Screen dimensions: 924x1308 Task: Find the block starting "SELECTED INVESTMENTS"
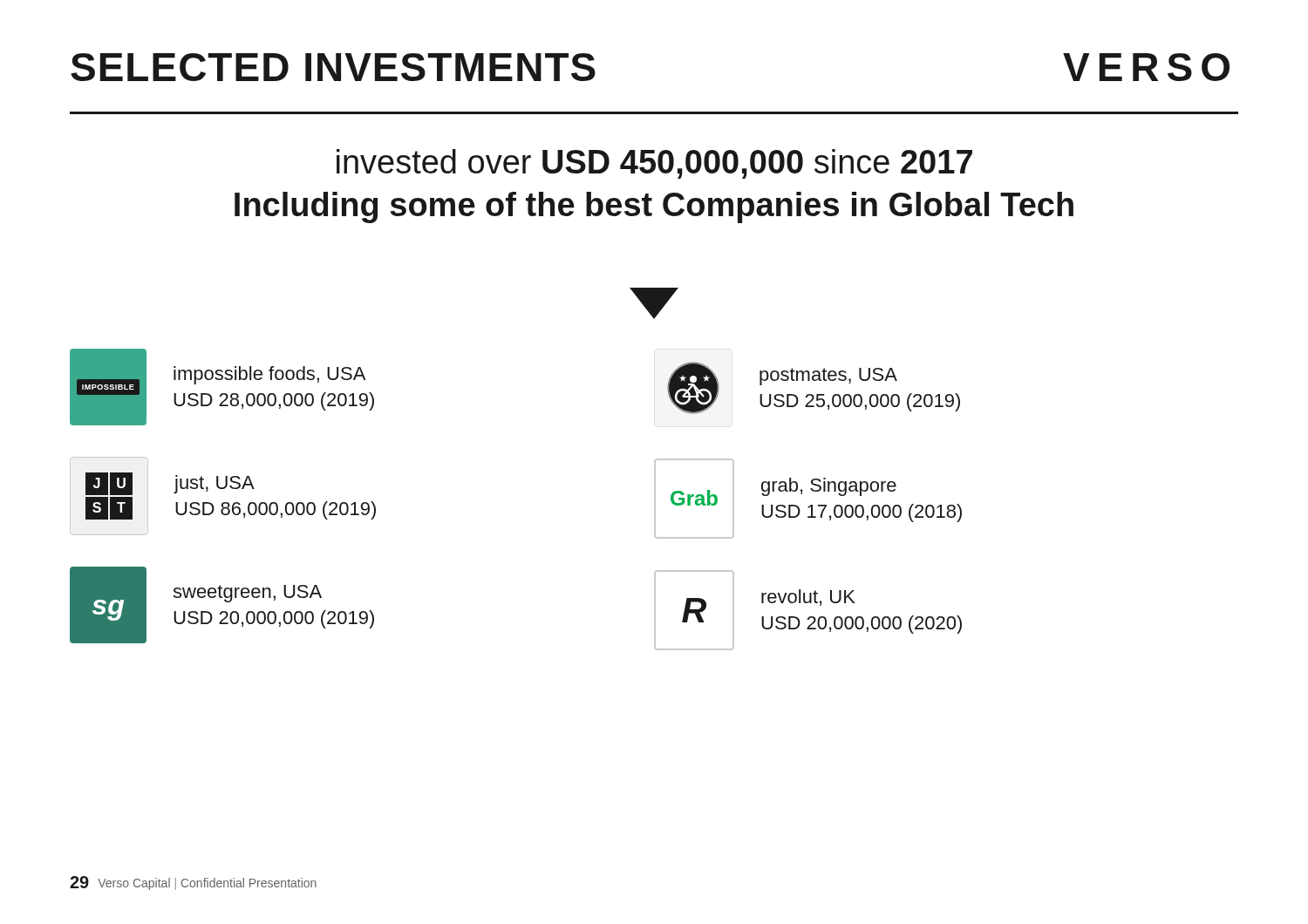[x=334, y=67]
